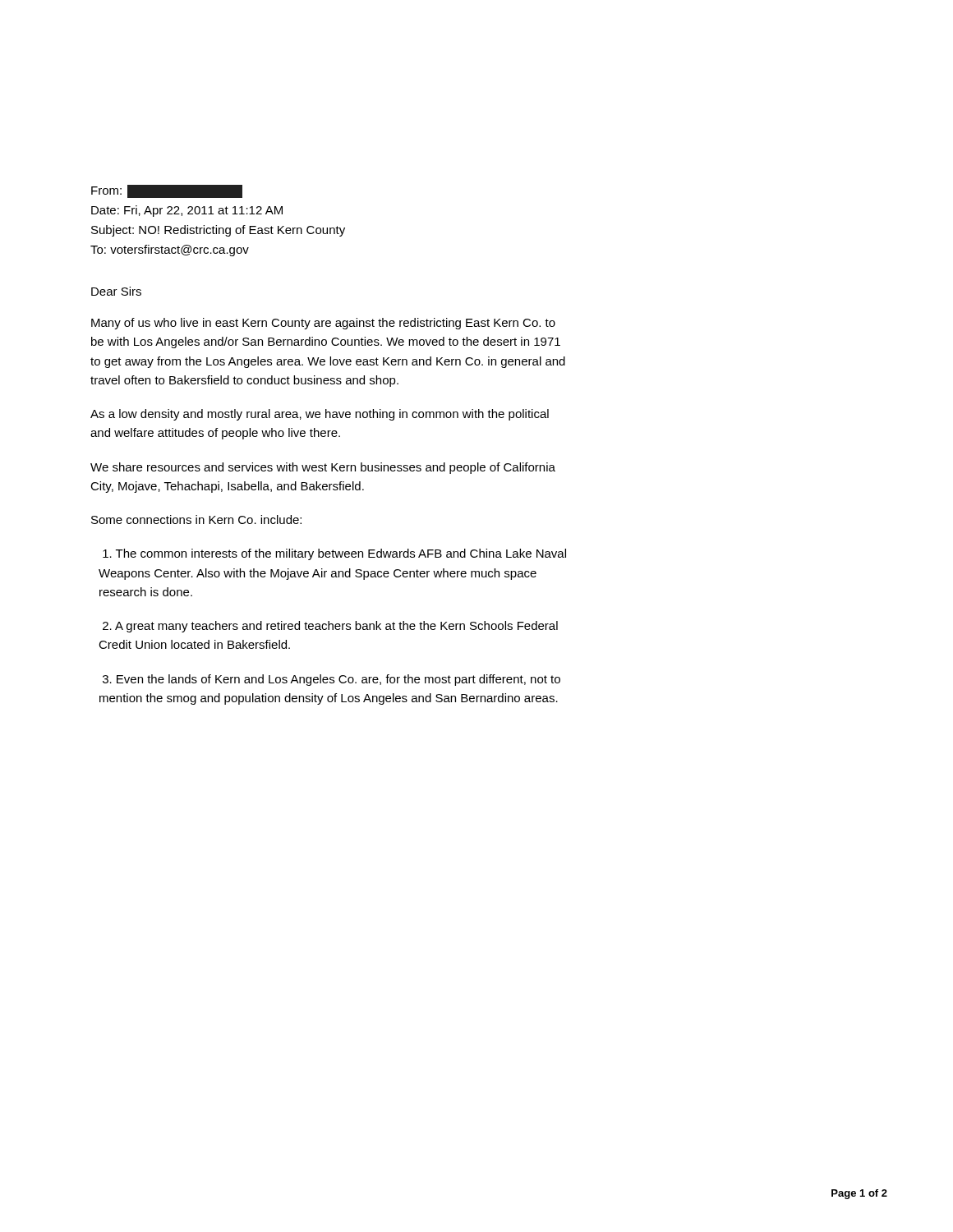Viewport: 953px width, 1232px height.
Task: Find the element starting "Many of us who live in"
Action: point(328,351)
